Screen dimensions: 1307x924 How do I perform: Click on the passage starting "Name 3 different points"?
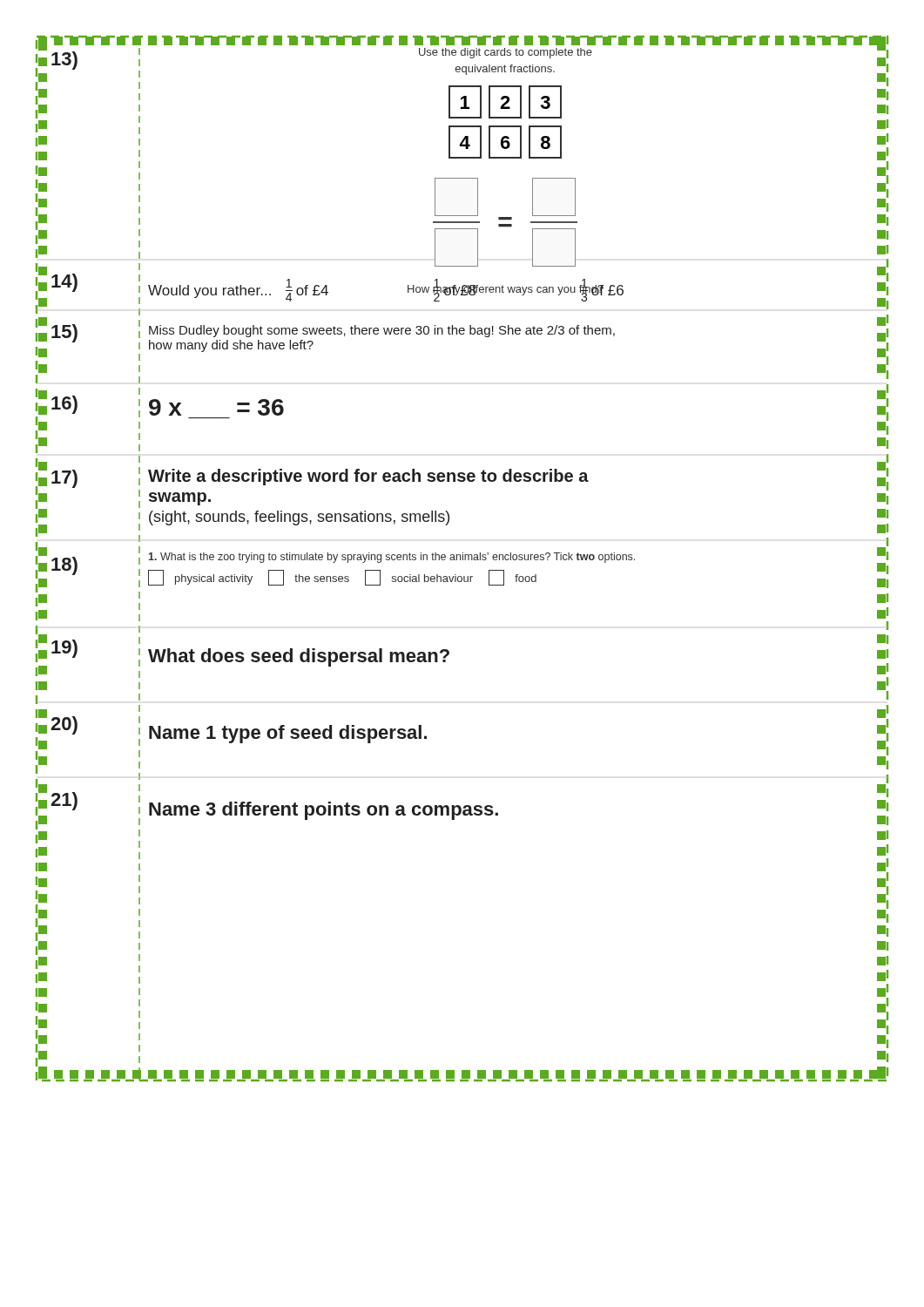tap(324, 809)
